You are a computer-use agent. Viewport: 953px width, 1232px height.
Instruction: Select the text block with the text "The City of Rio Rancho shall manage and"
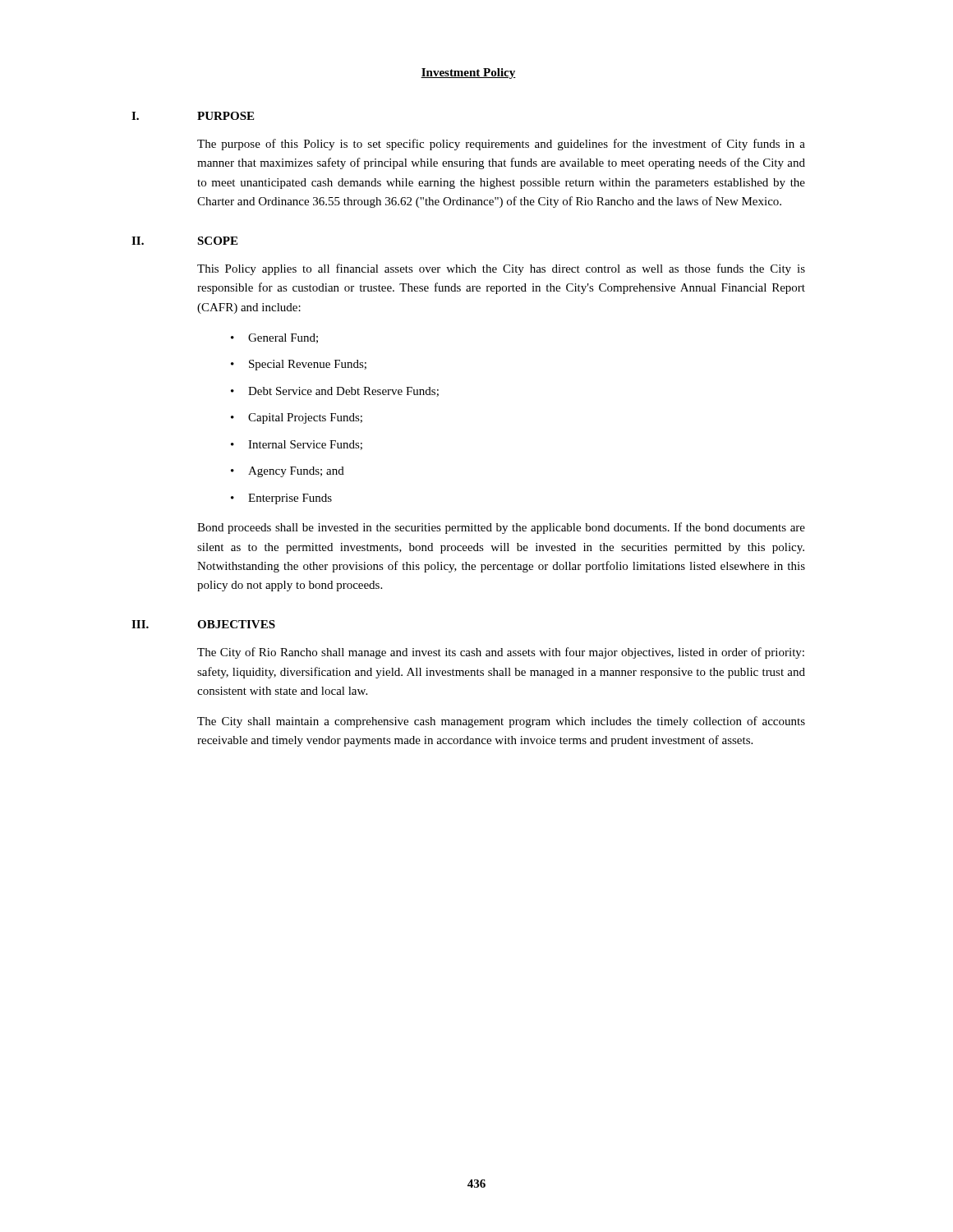pos(501,671)
